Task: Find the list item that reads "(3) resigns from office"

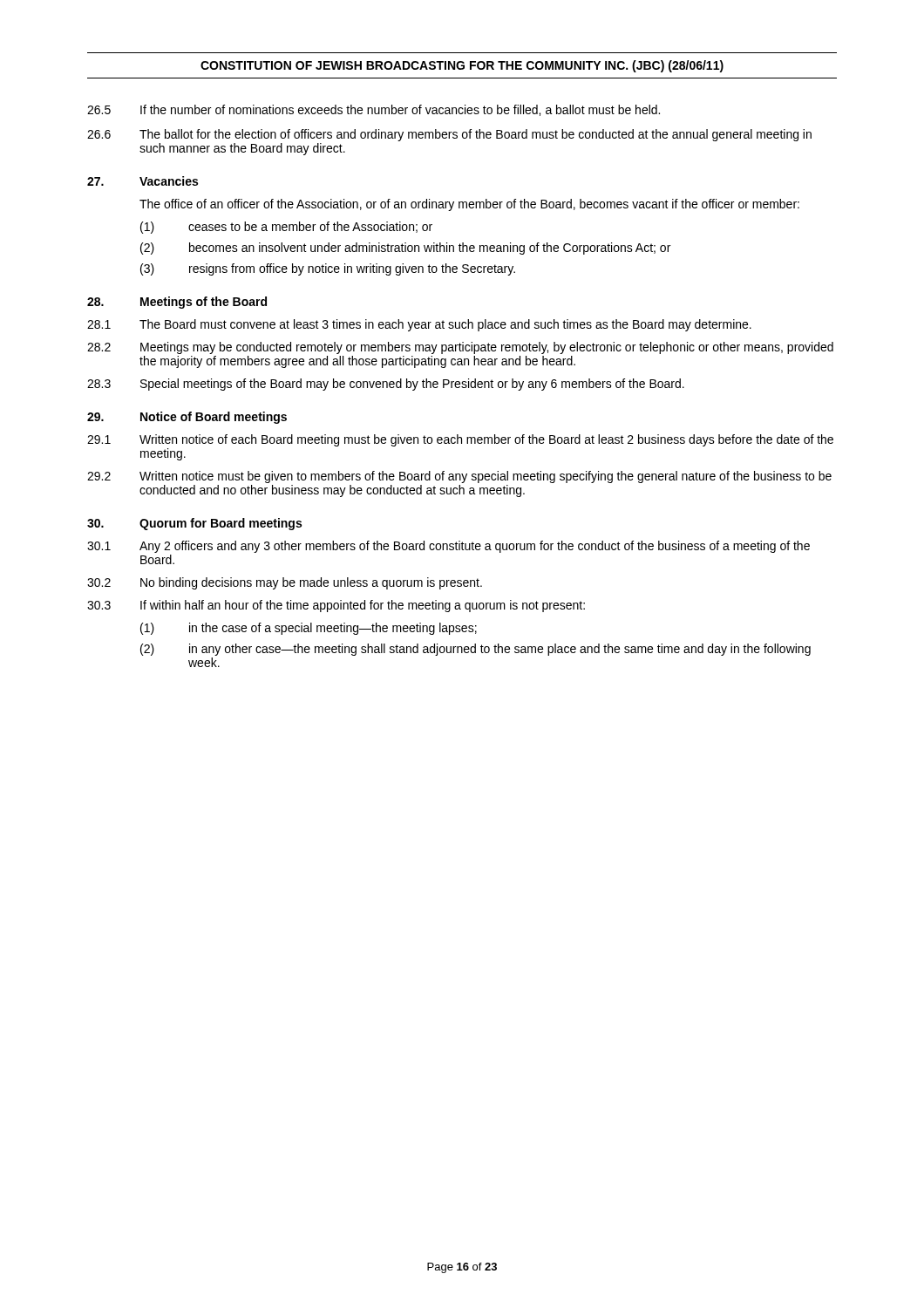Action: 488,269
